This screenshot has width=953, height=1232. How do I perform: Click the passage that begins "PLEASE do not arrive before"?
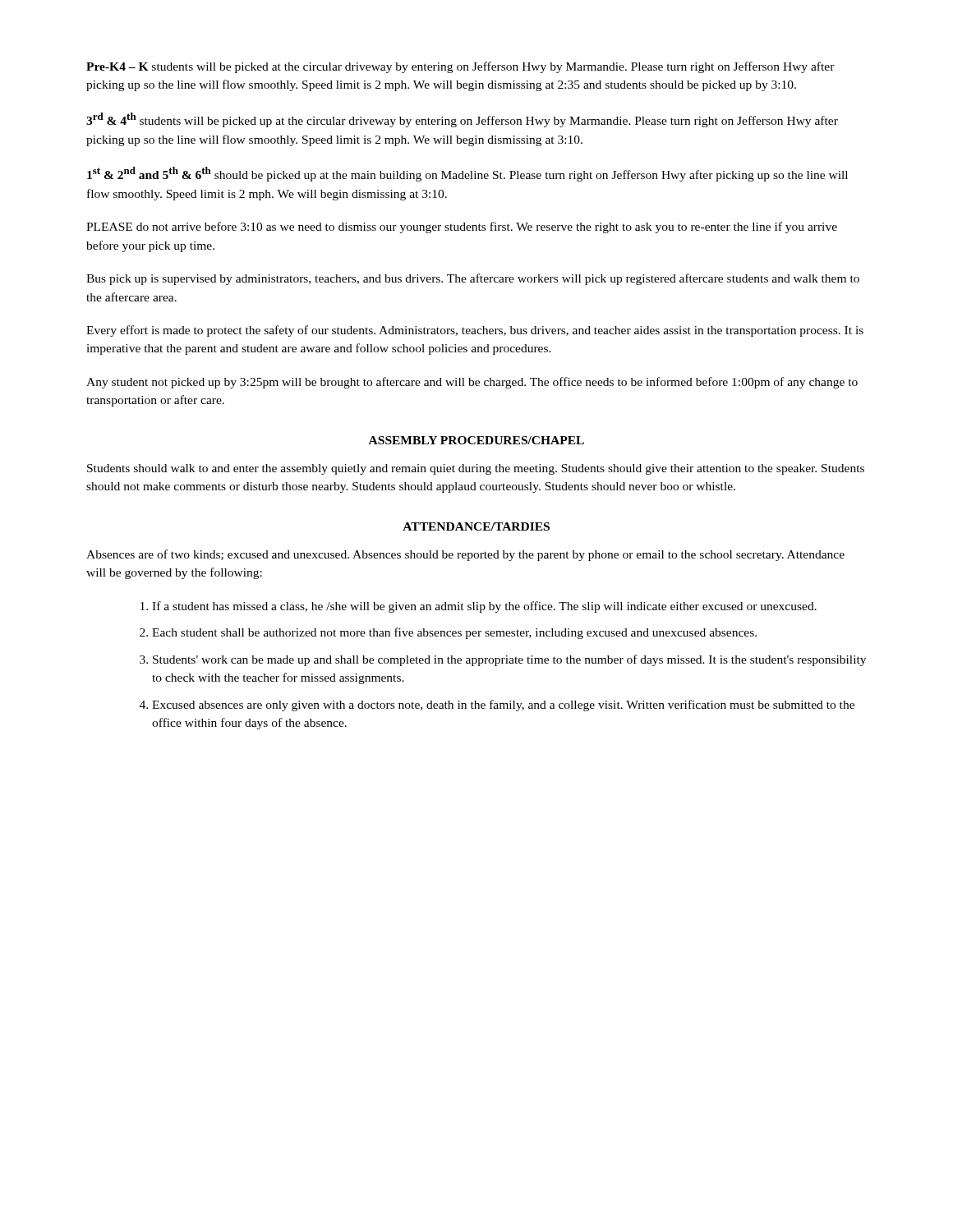tap(462, 236)
